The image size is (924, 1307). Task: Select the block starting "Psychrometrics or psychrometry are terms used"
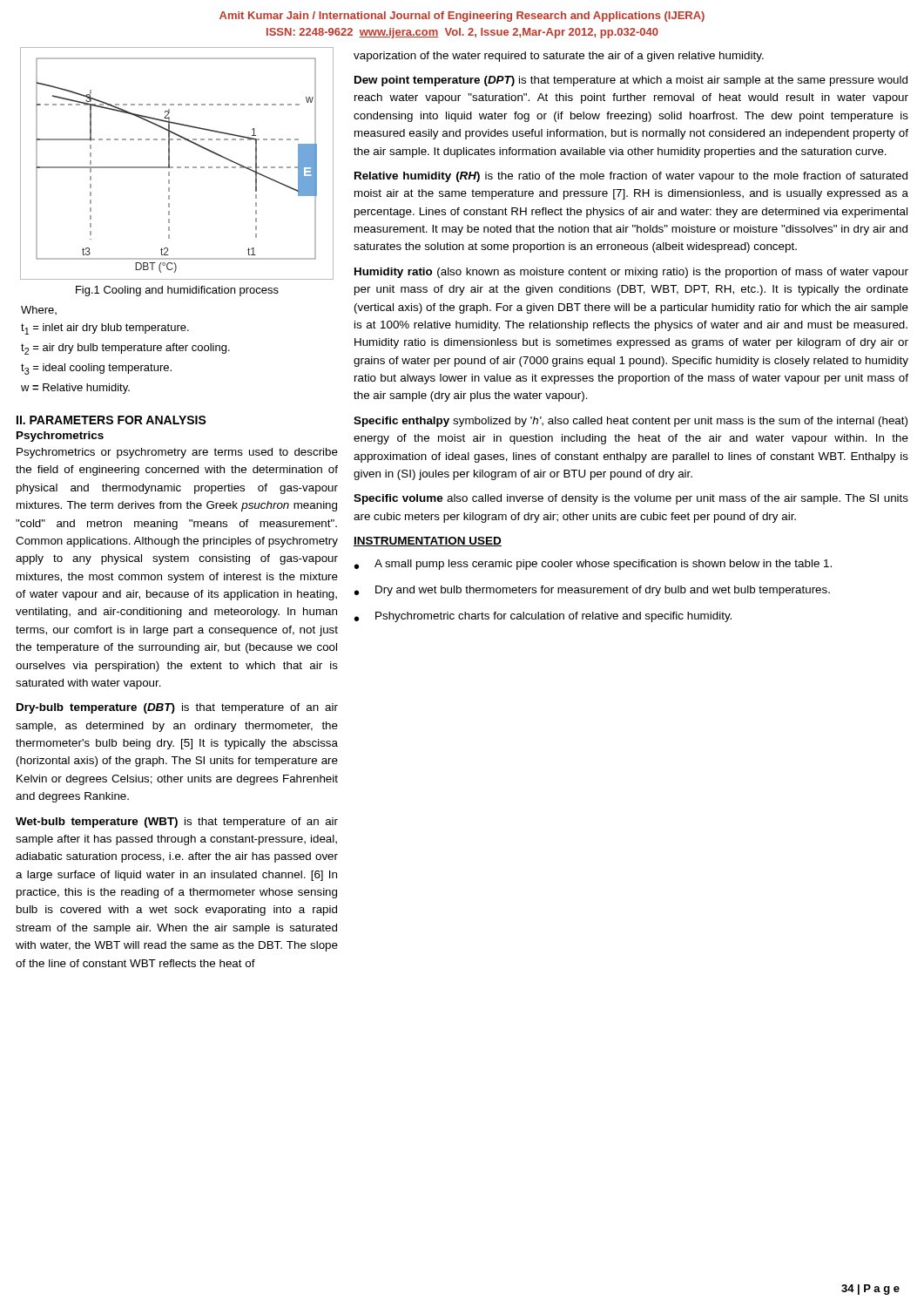click(177, 567)
